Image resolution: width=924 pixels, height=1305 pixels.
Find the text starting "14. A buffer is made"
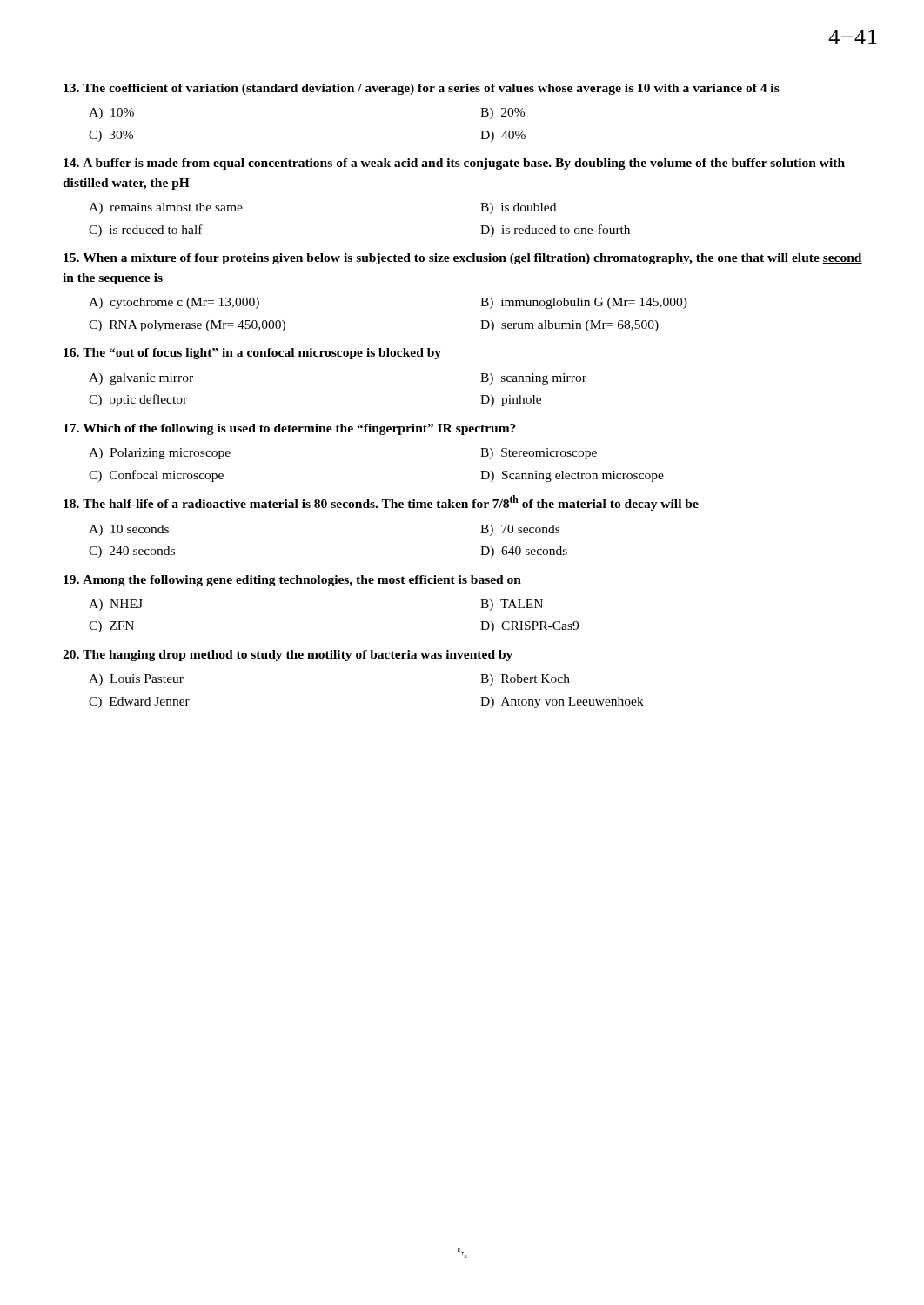coord(454,164)
